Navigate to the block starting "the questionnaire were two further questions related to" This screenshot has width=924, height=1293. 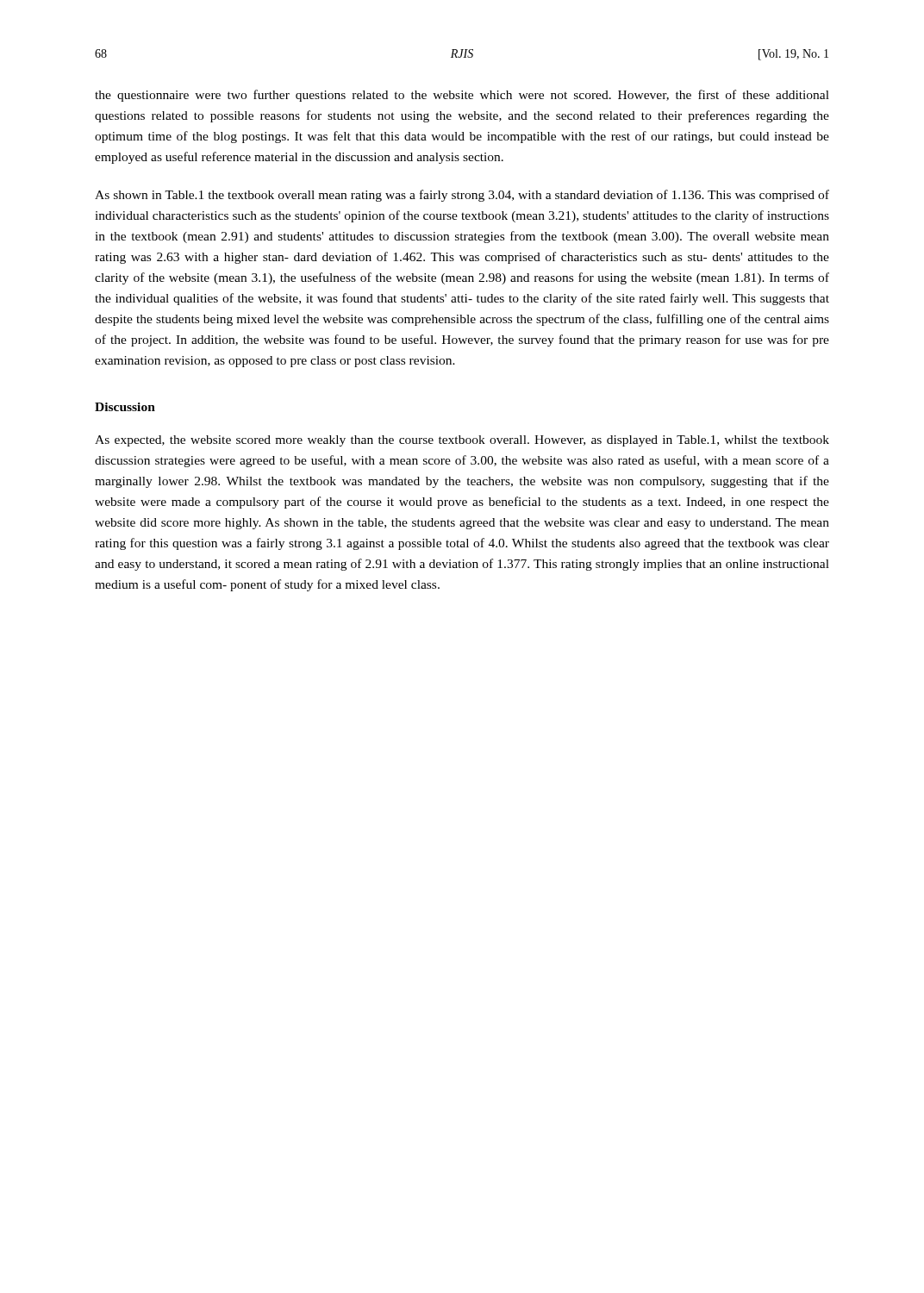click(462, 126)
